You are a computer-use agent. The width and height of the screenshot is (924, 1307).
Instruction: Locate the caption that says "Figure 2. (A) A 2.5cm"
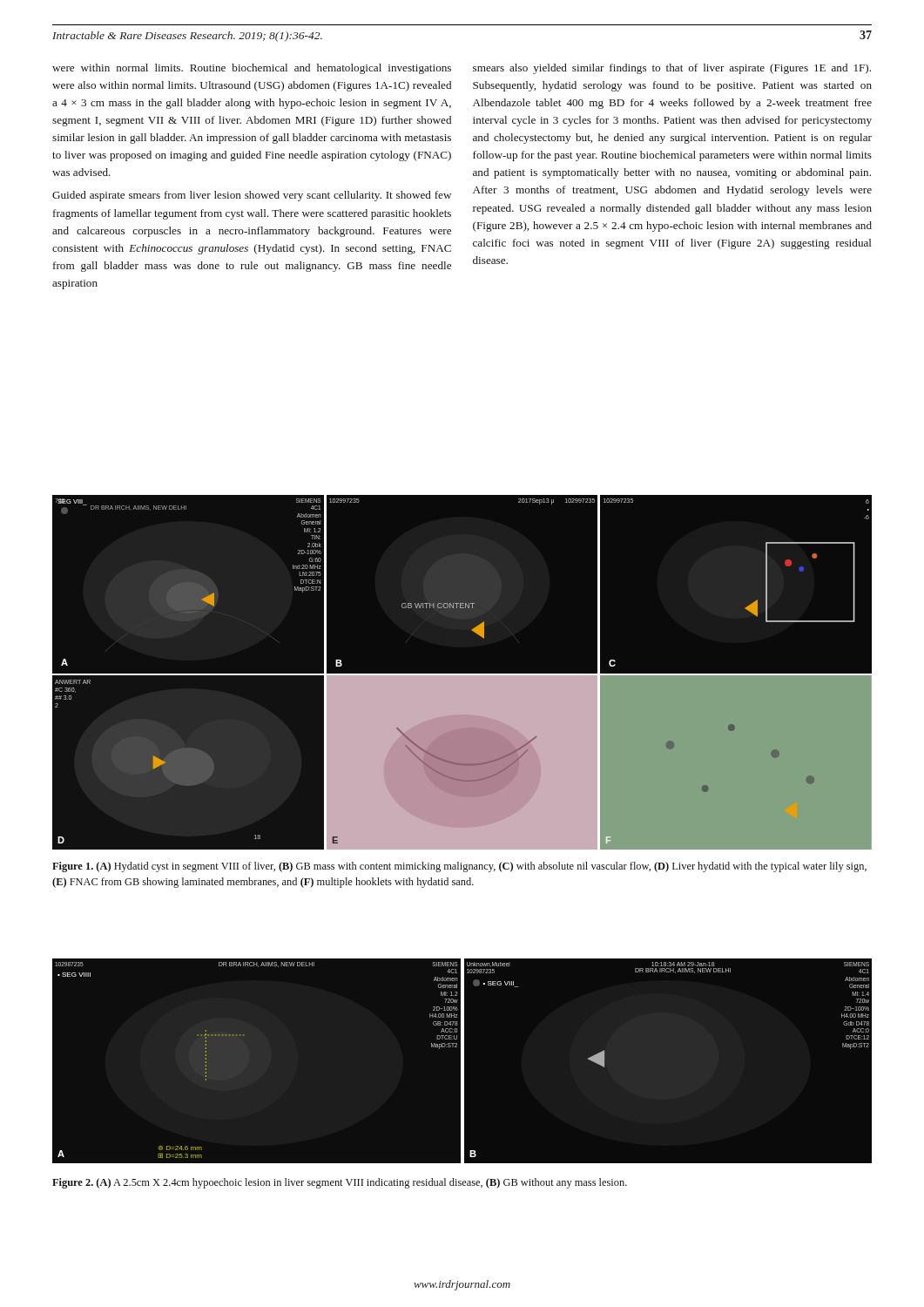pos(340,1182)
